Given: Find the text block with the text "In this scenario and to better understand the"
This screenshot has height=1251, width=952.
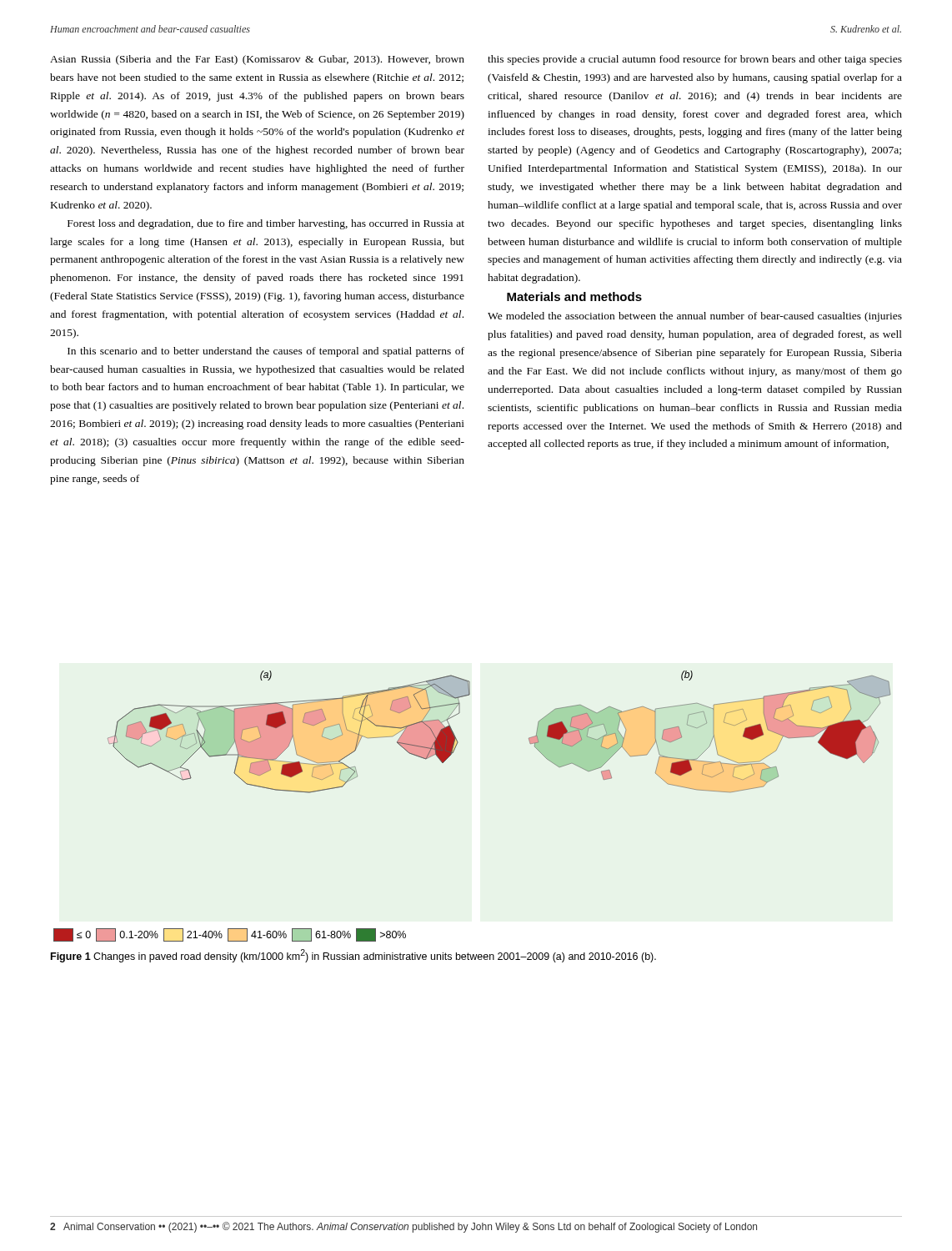Looking at the screenshot, I should pyautogui.click(x=257, y=414).
